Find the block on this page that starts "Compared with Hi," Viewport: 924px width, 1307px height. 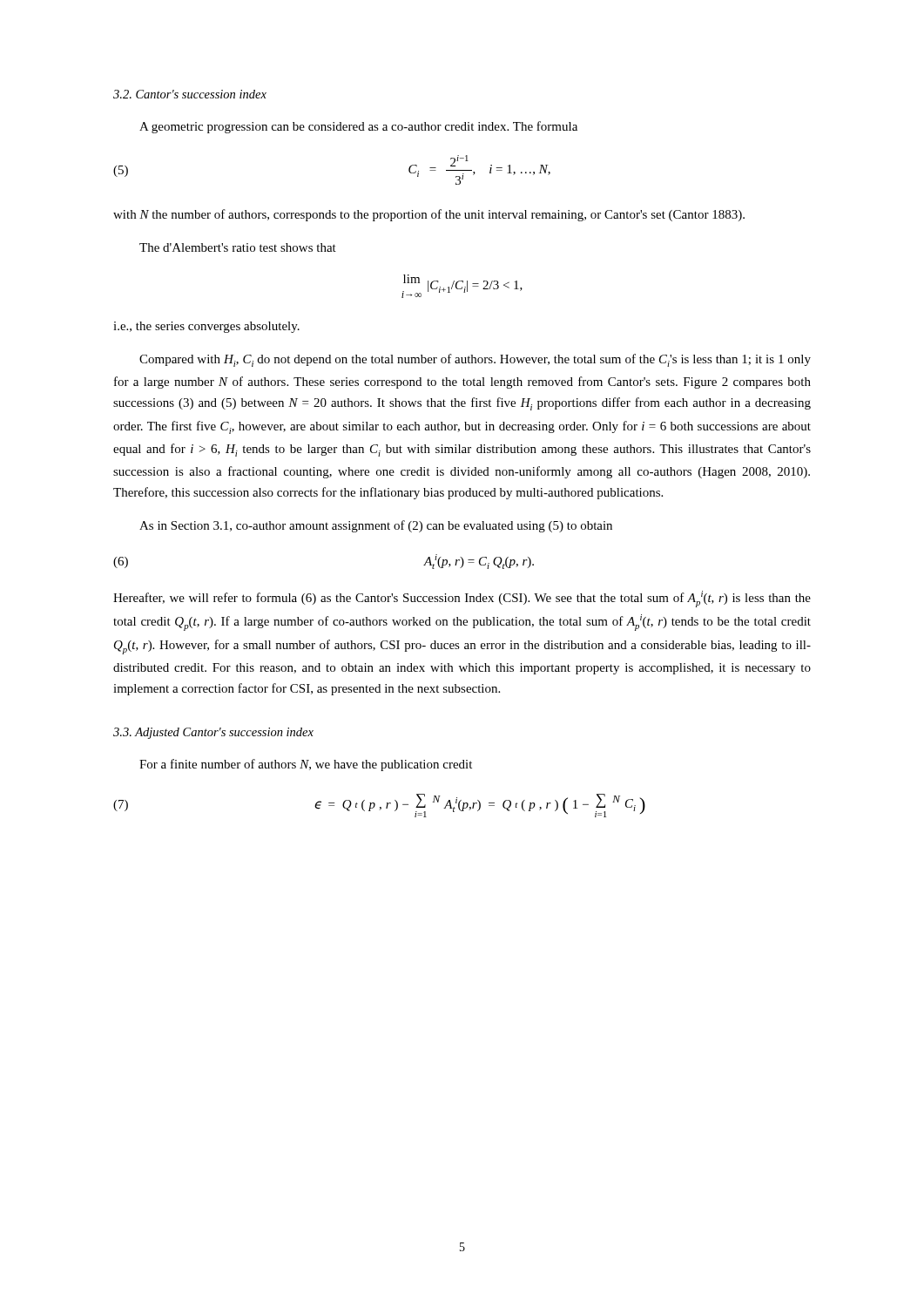(x=462, y=426)
